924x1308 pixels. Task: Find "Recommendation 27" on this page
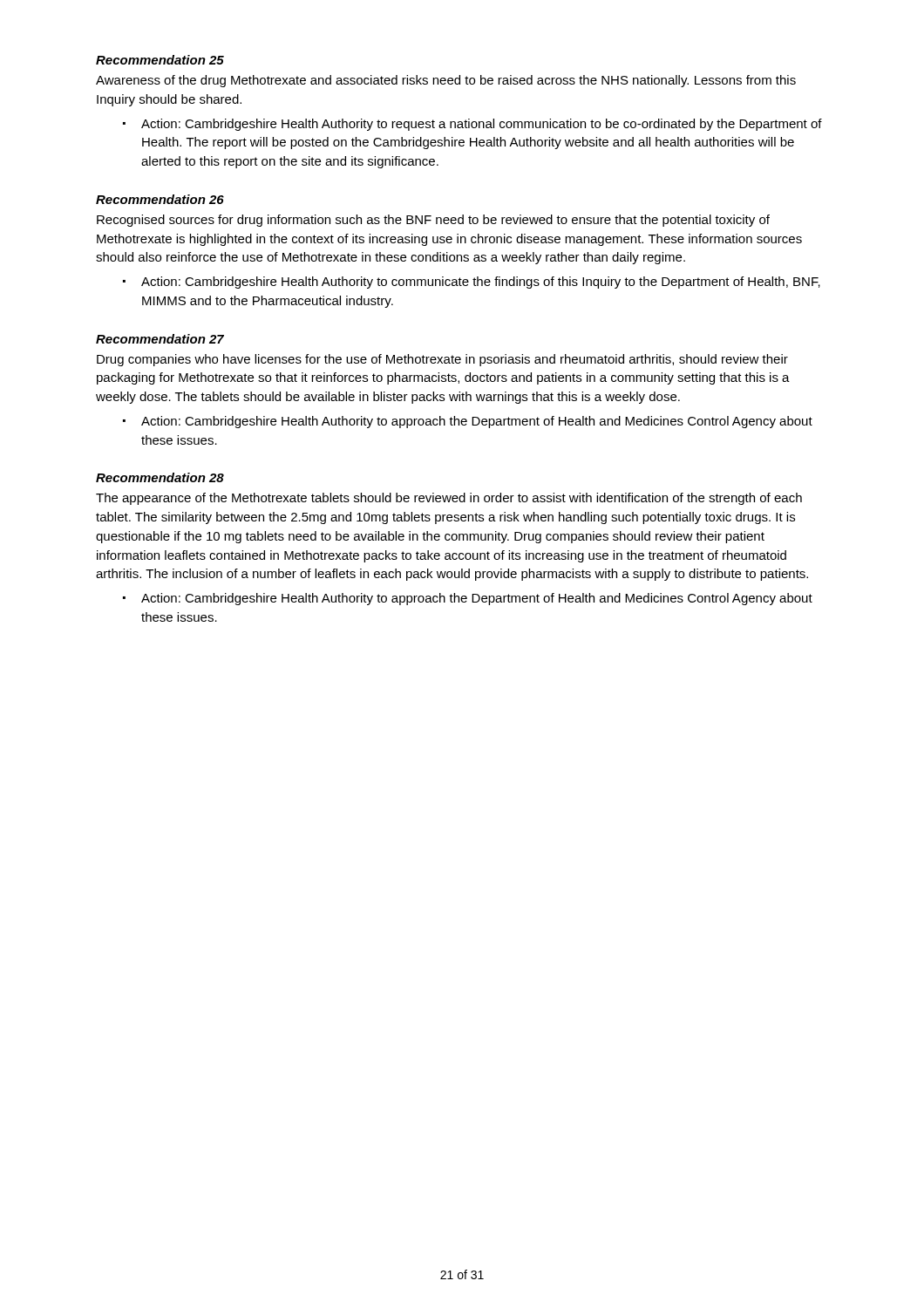(x=160, y=338)
